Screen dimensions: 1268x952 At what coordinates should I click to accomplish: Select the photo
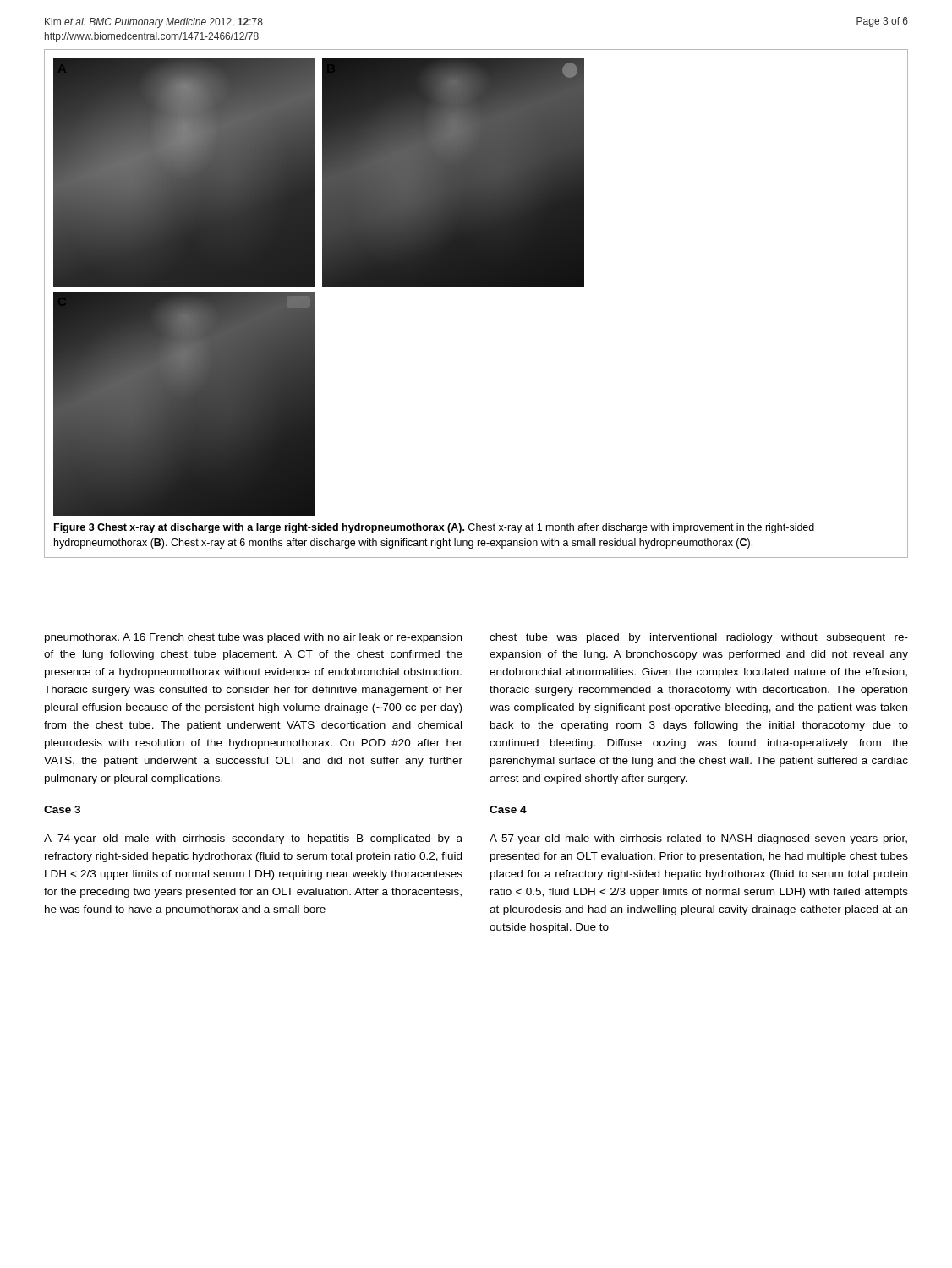(476, 304)
